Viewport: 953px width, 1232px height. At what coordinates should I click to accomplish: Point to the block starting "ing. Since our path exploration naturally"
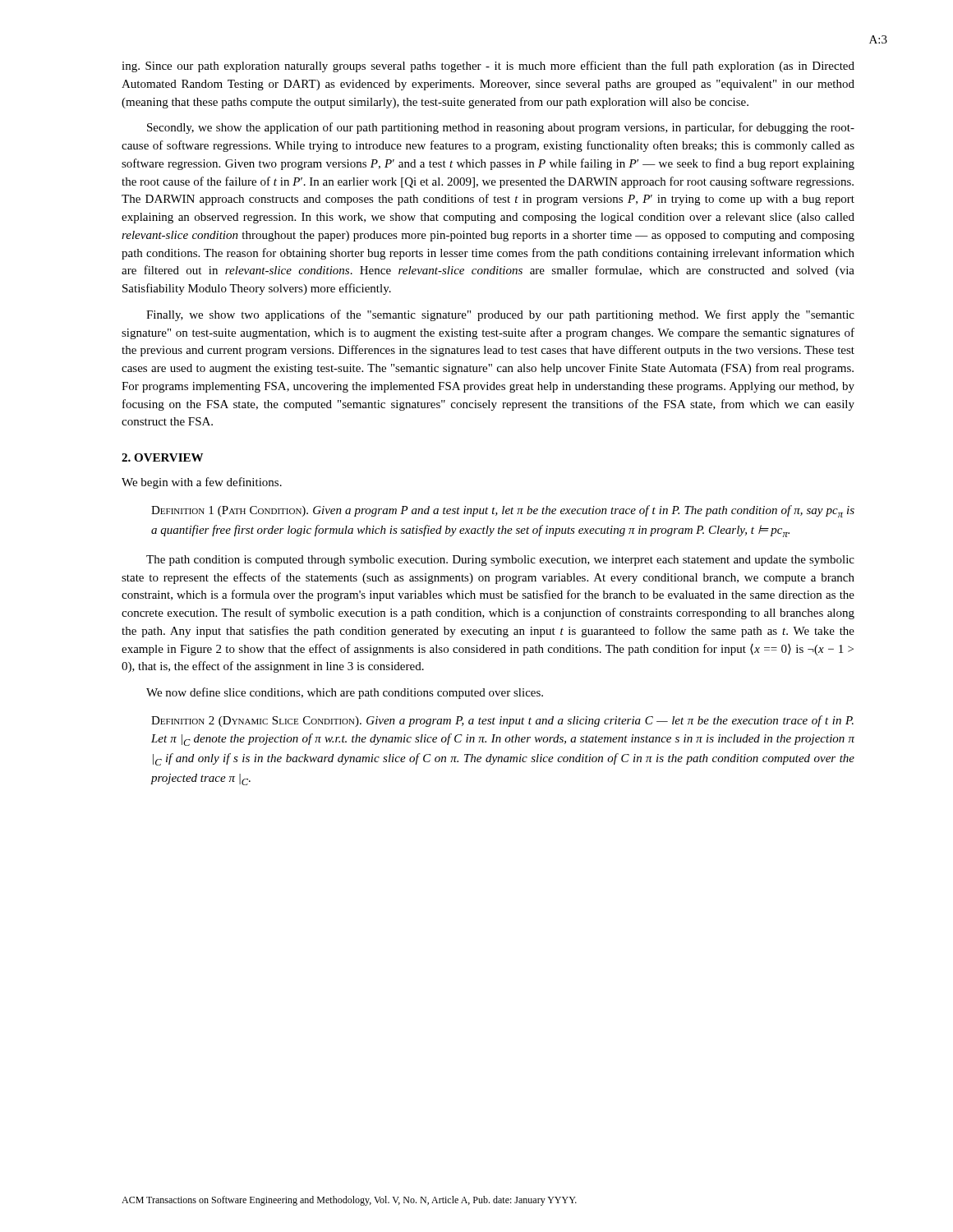click(x=488, y=84)
